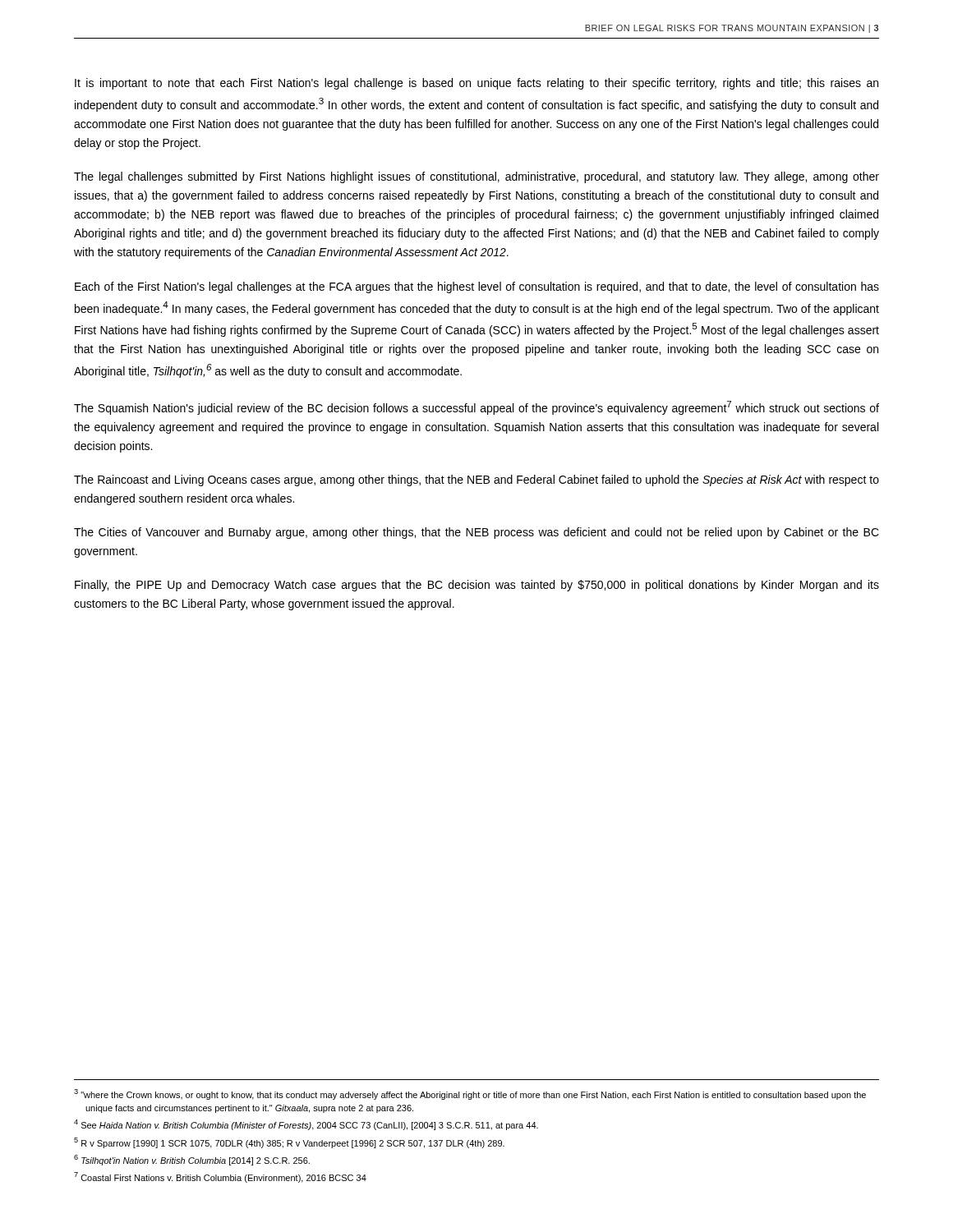Find the text starting "The Squamish Nation's judicial review of the BC"
This screenshot has width=953, height=1232.
(x=476, y=425)
